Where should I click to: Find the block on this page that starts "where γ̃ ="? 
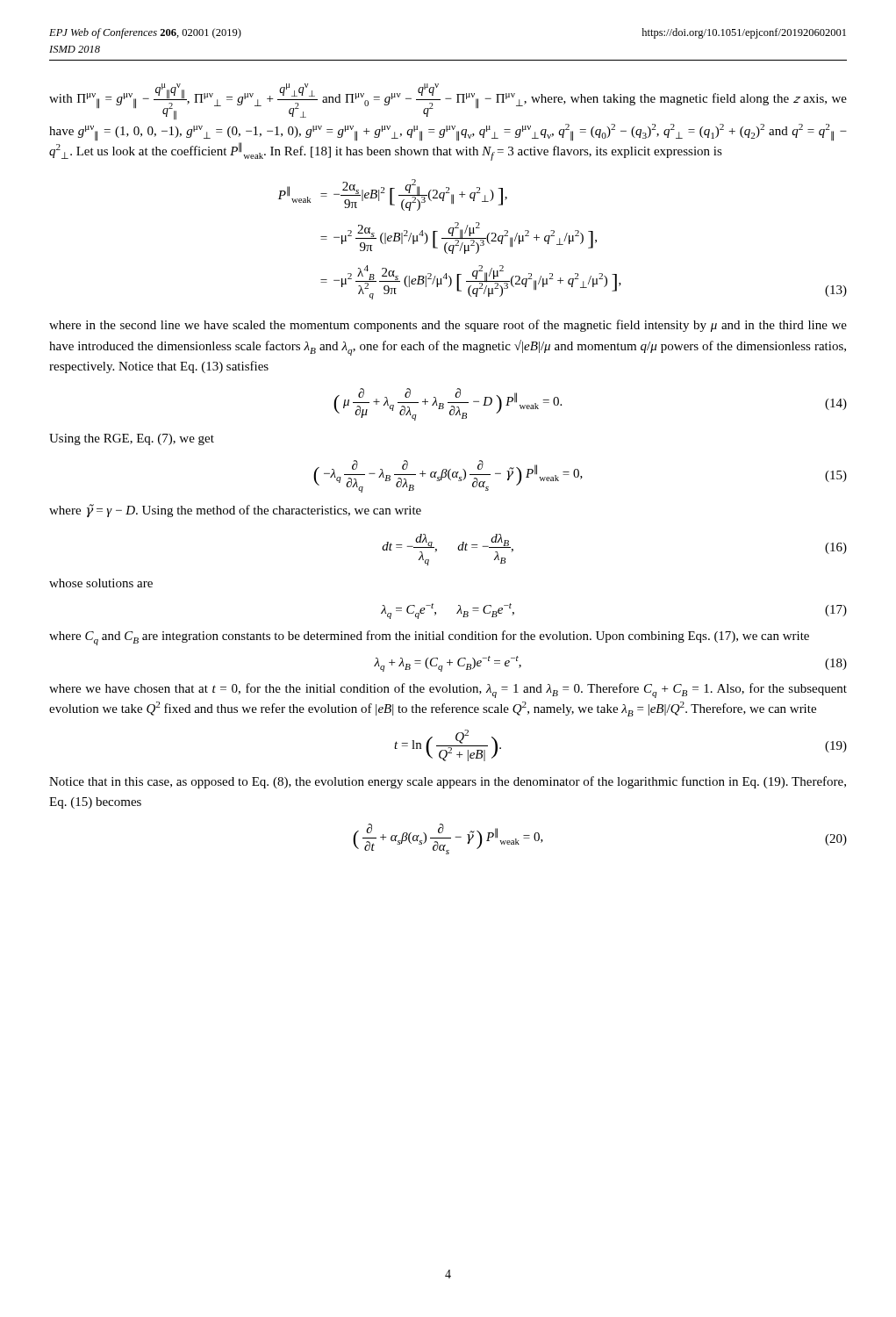(x=235, y=511)
